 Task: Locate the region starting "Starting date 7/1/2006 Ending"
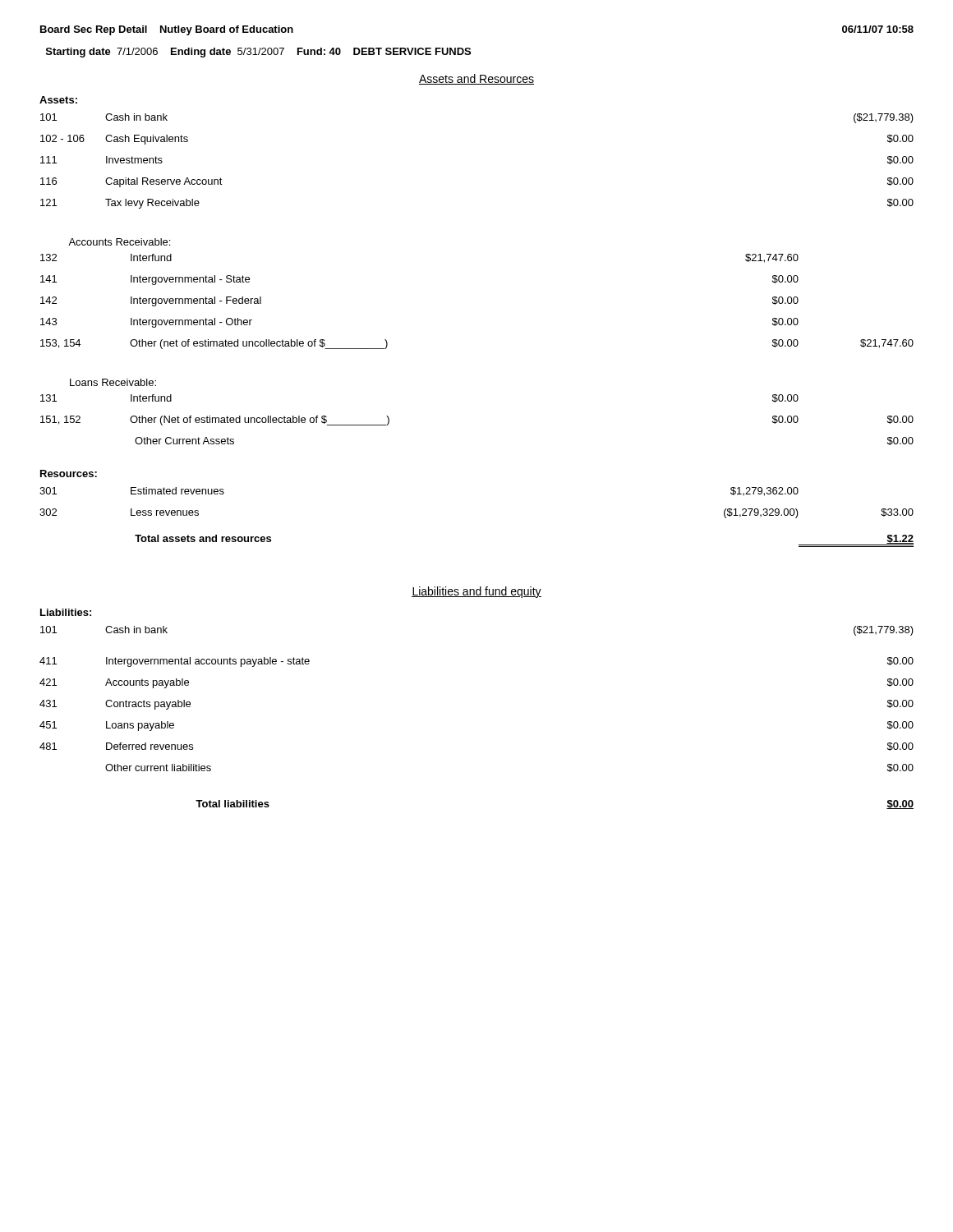[255, 51]
